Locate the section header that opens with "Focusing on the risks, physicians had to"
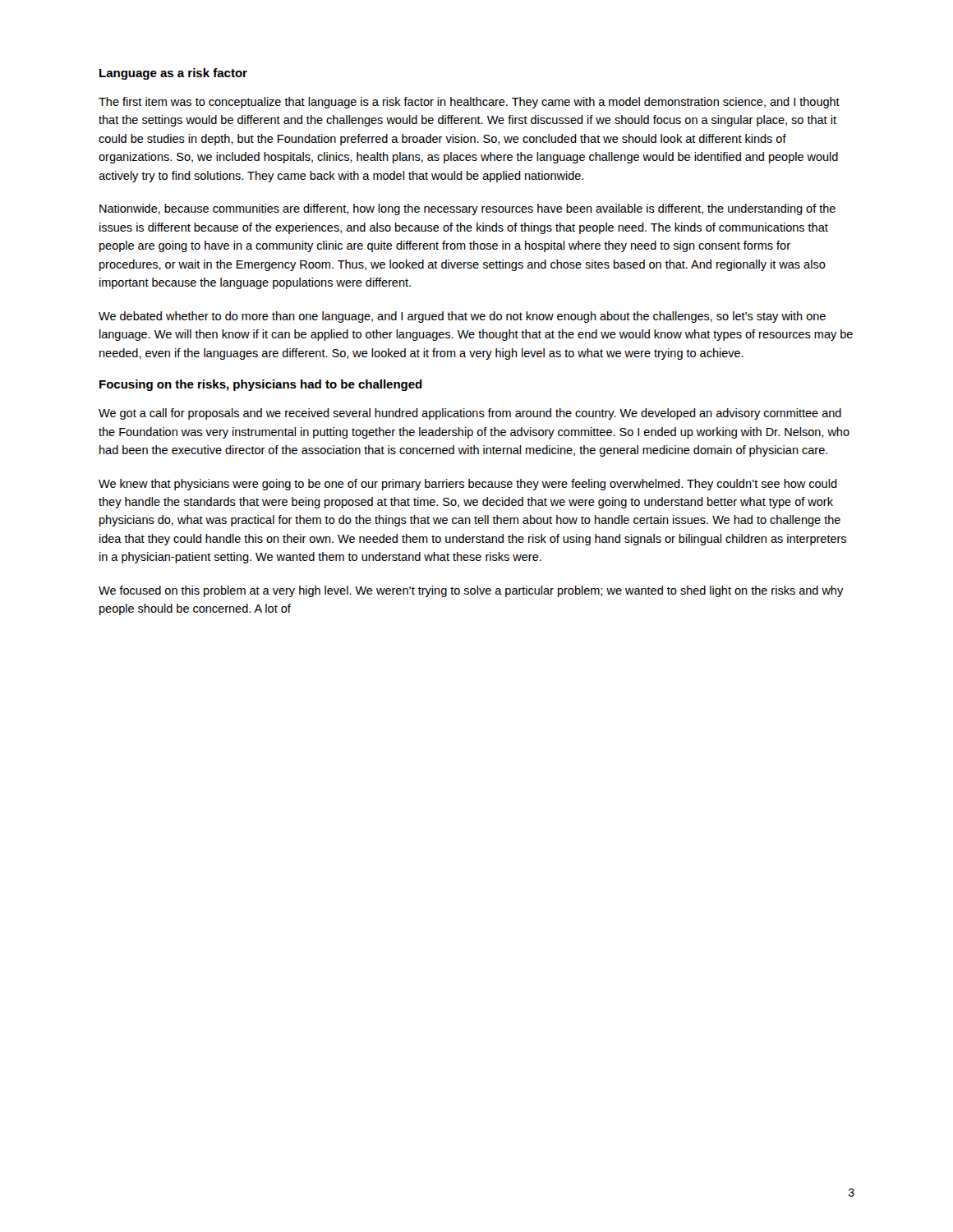 [x=261, y=385]
